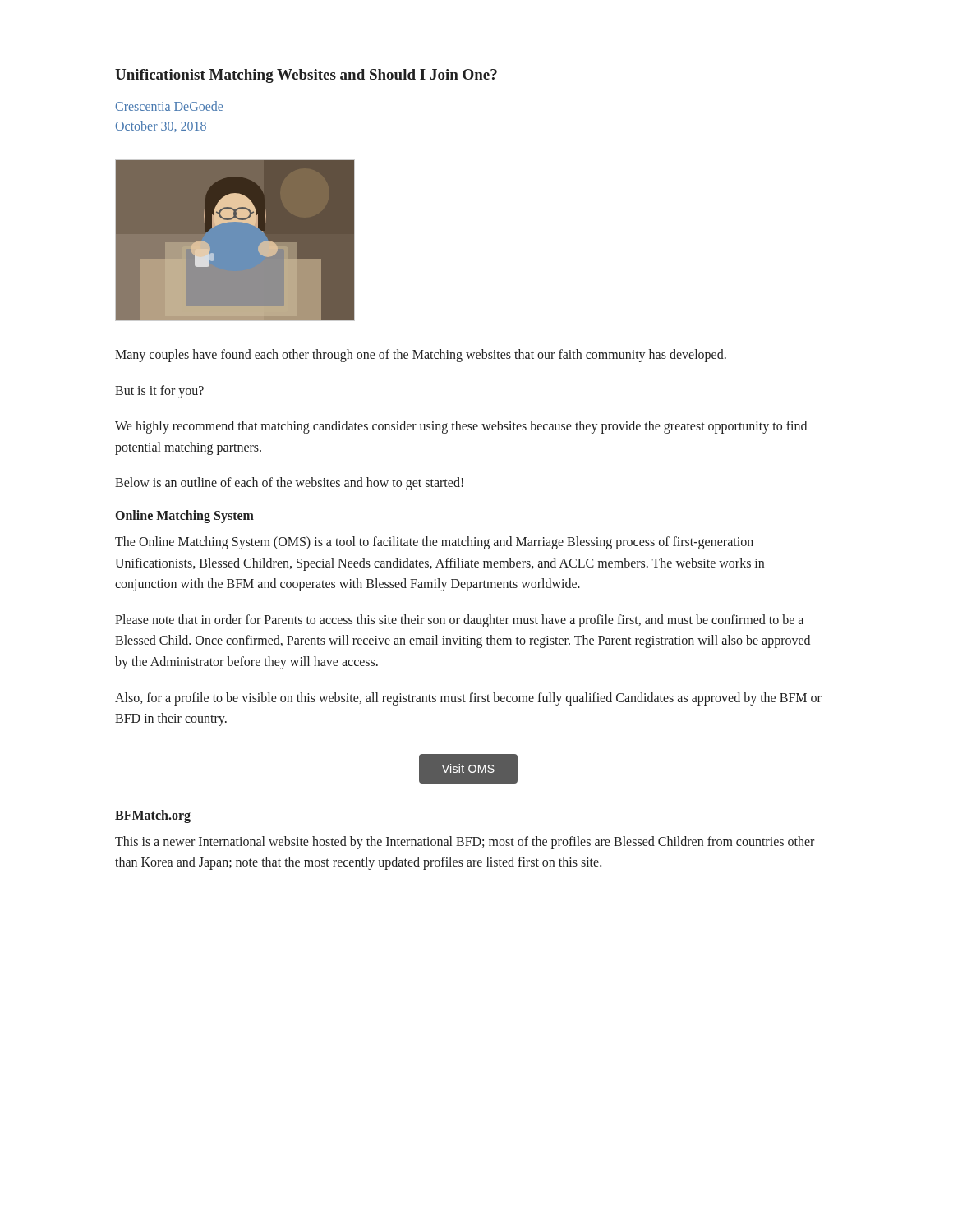Select the text block containing "We highly recommend that matching candidates"

(461, 436)
